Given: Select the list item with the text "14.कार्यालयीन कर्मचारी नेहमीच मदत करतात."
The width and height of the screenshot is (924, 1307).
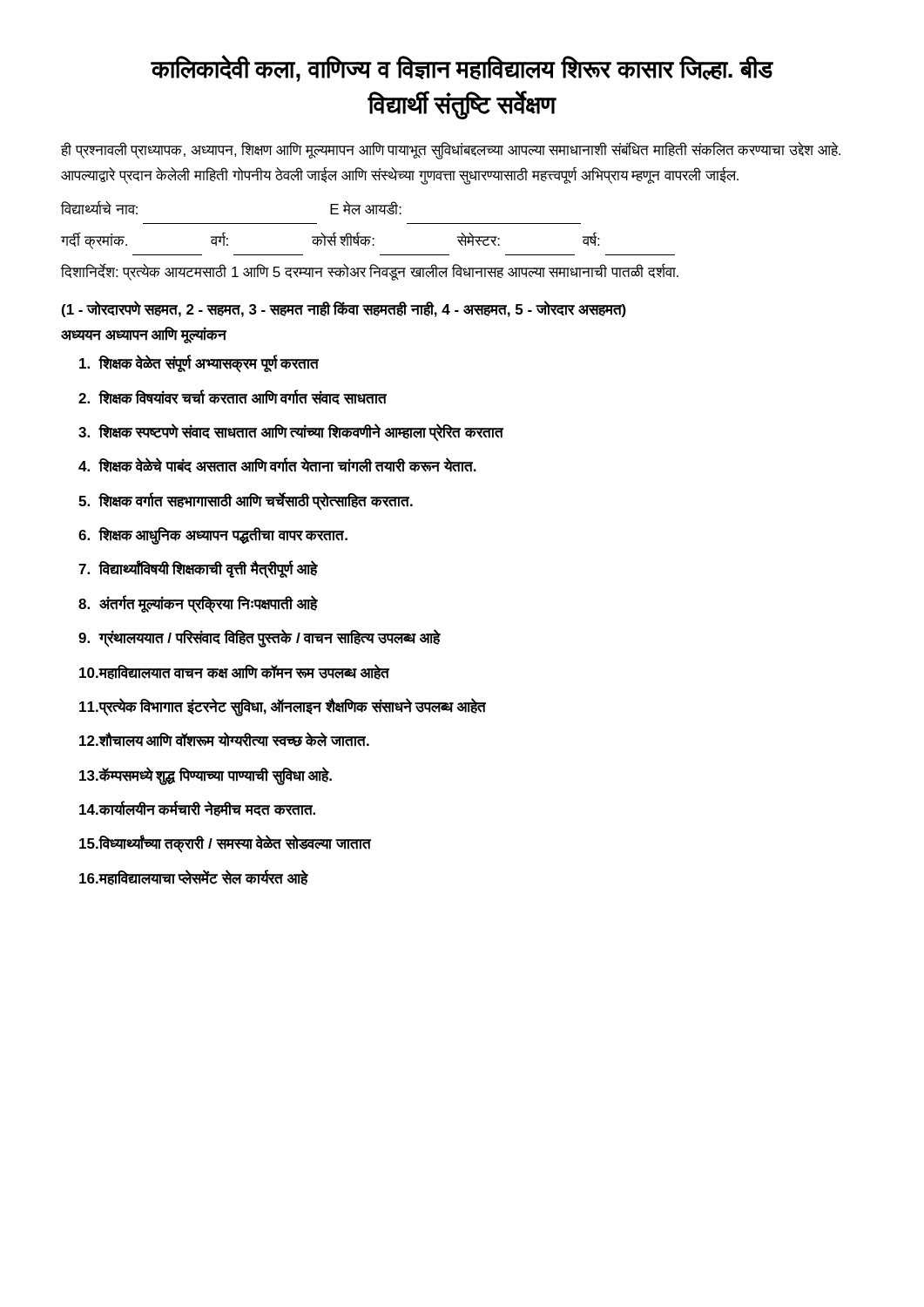Looking at the screenshot, I should pyautogui.click(x=197, y=810).
